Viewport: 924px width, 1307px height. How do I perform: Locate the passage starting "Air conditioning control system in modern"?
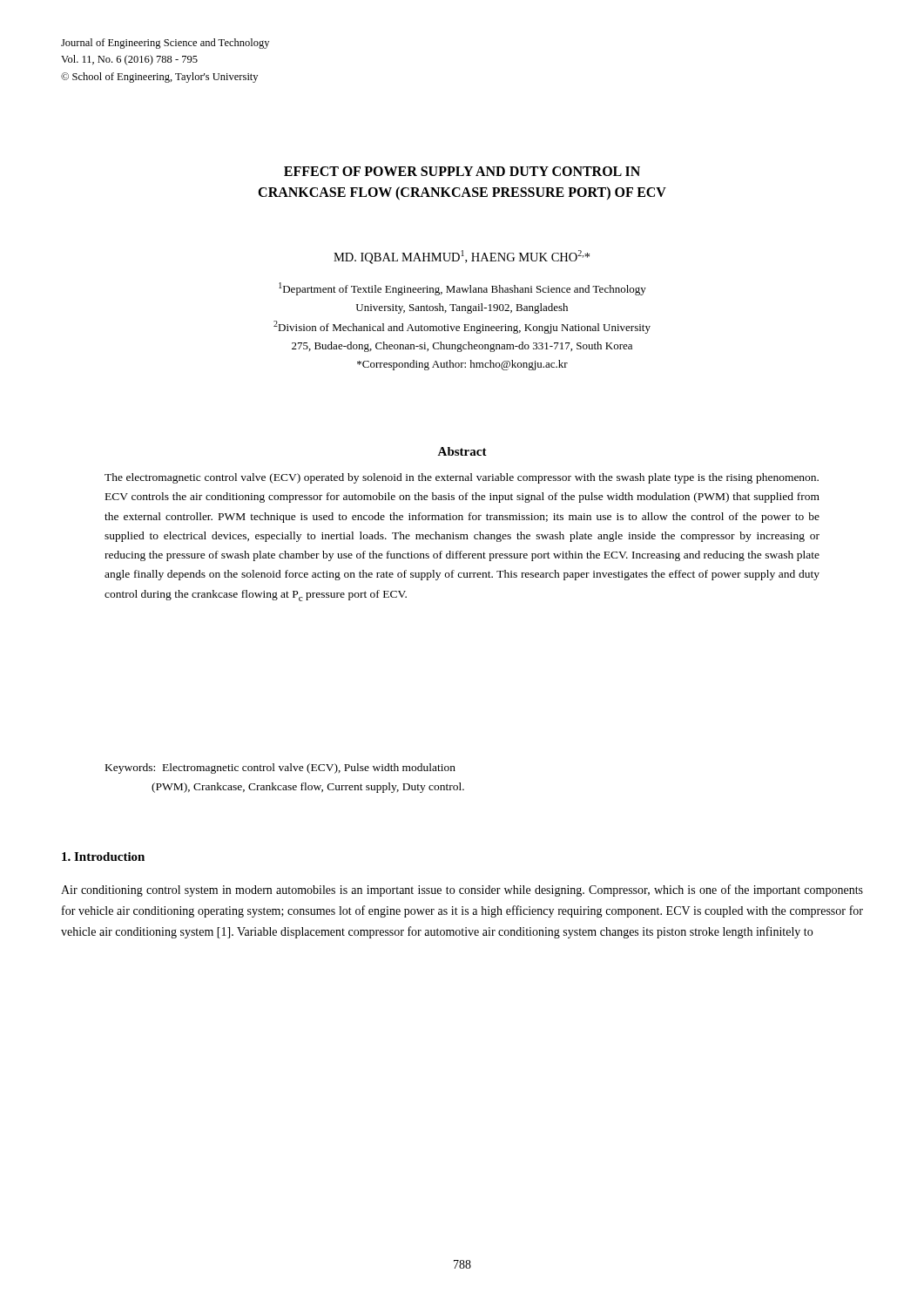(462, 911)
